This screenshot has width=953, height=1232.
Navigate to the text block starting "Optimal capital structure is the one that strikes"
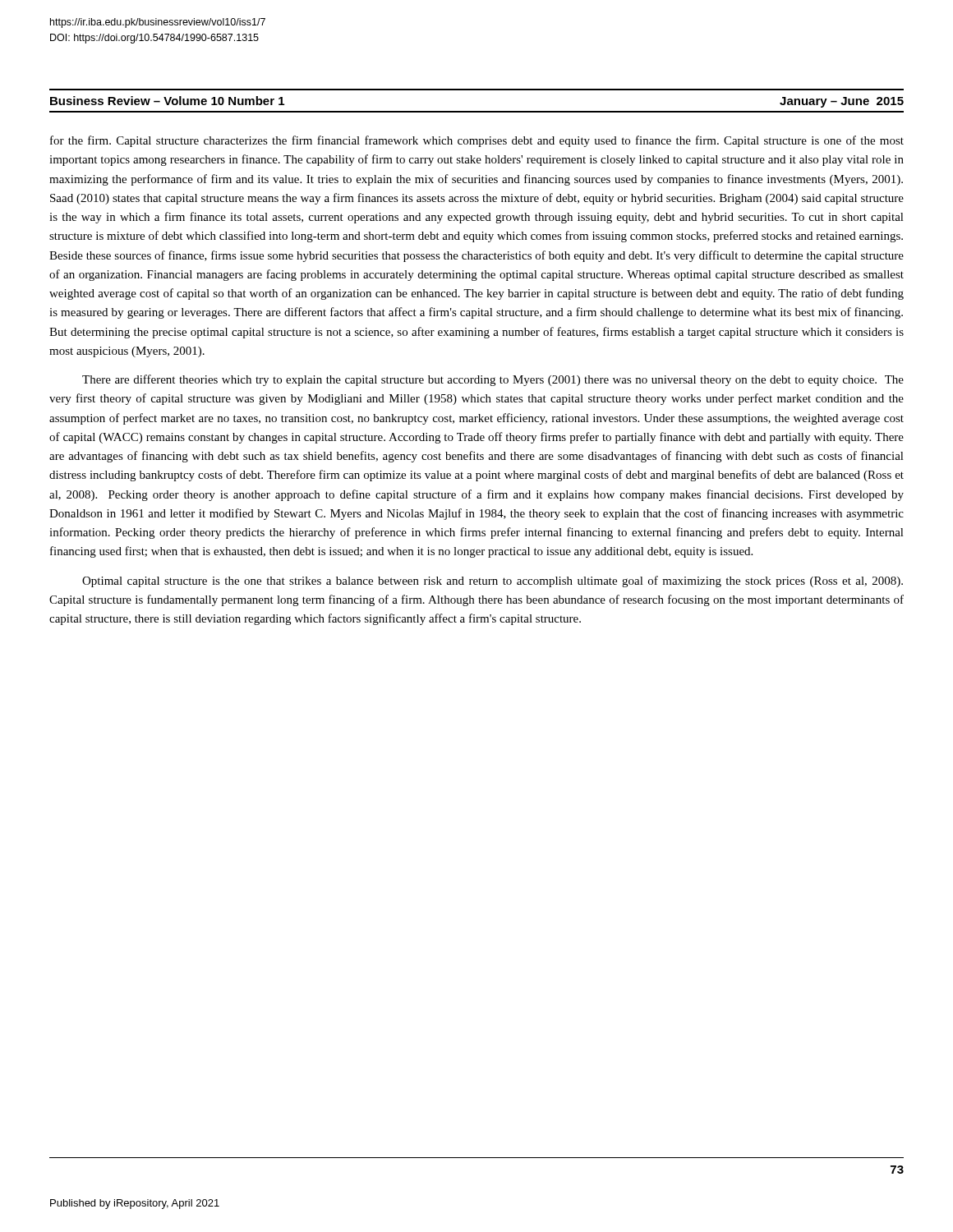(476, 599)
